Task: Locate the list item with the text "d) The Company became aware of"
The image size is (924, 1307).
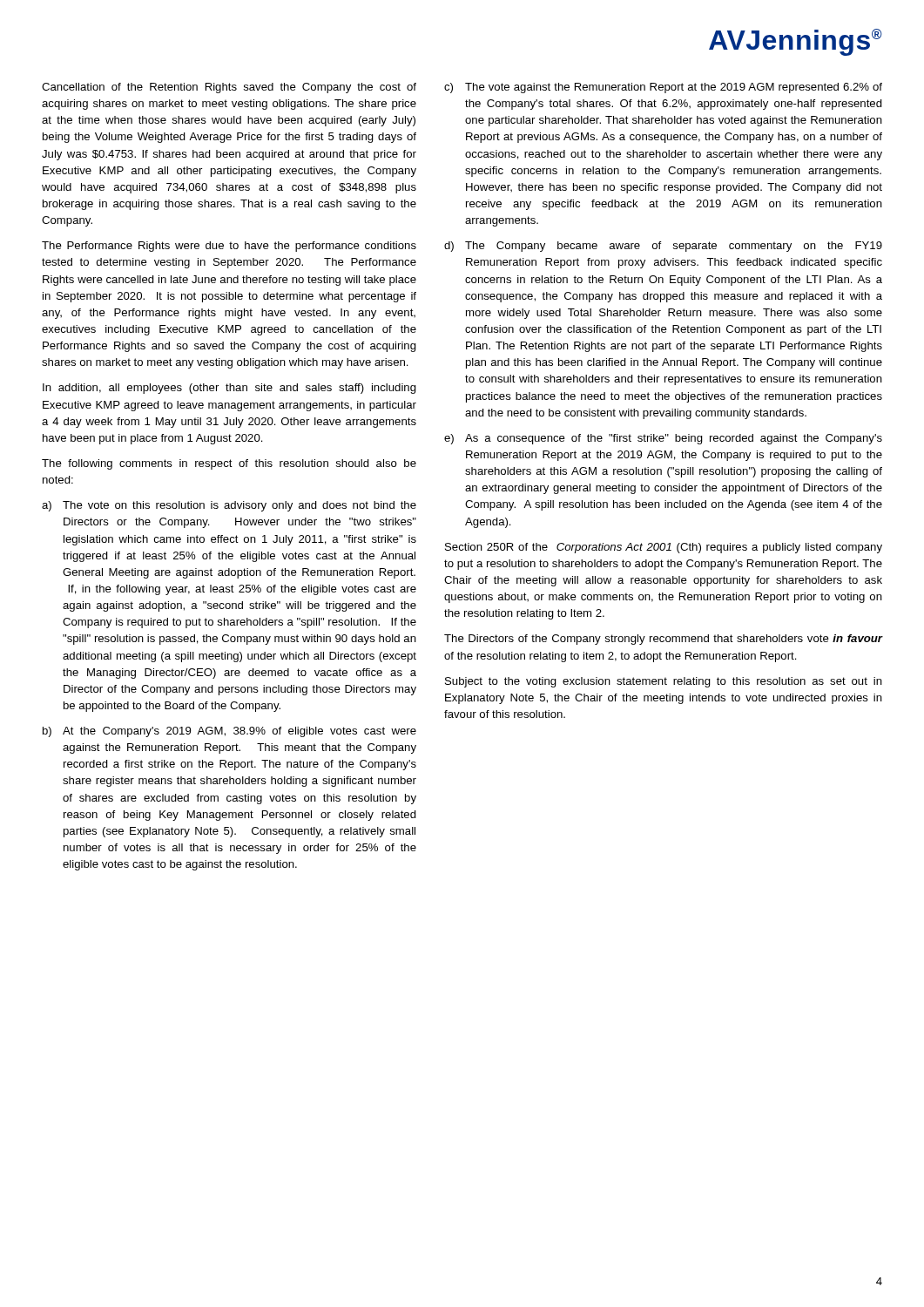Action: point(663,329)
